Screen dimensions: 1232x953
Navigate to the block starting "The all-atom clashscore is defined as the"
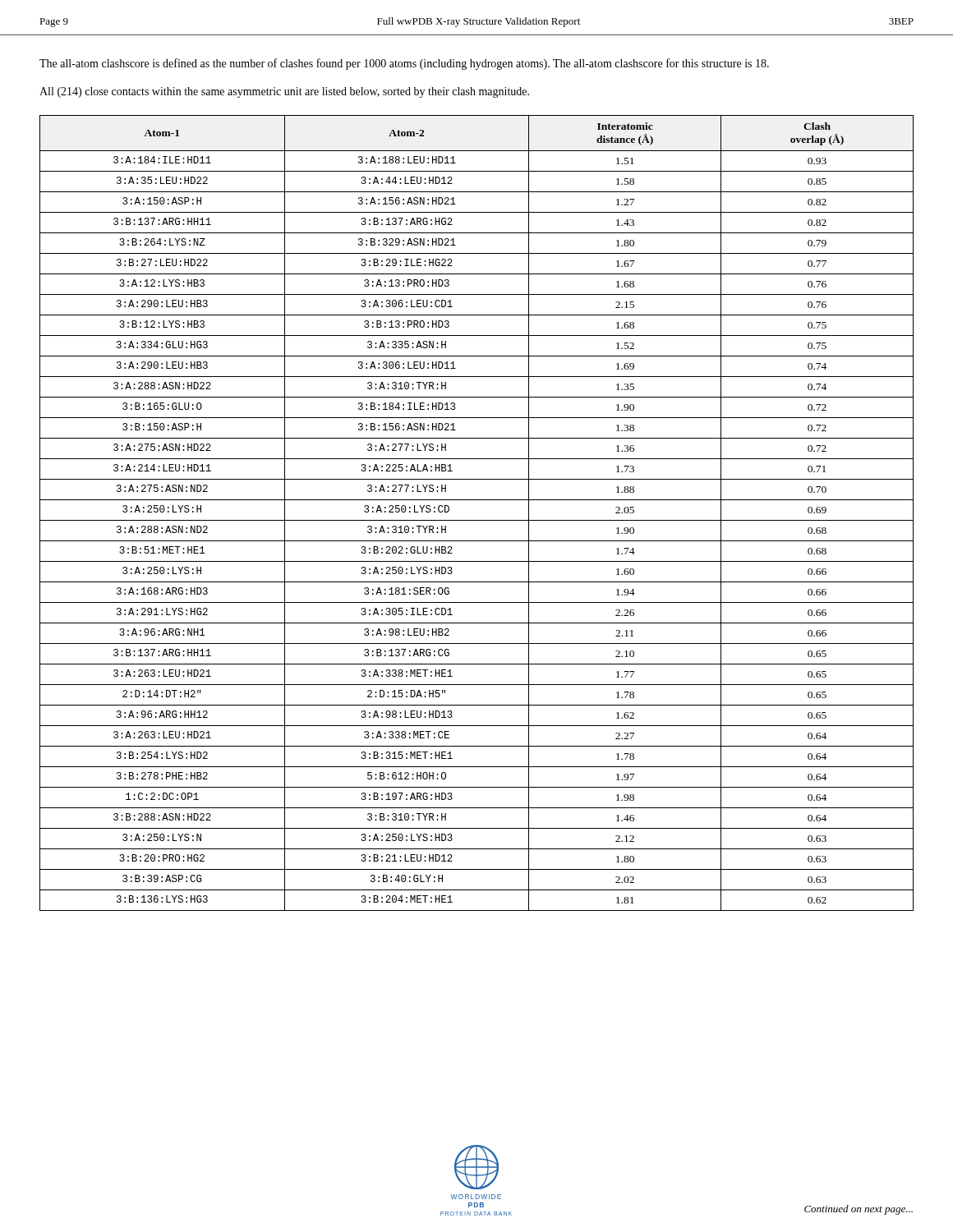point(404,64)
